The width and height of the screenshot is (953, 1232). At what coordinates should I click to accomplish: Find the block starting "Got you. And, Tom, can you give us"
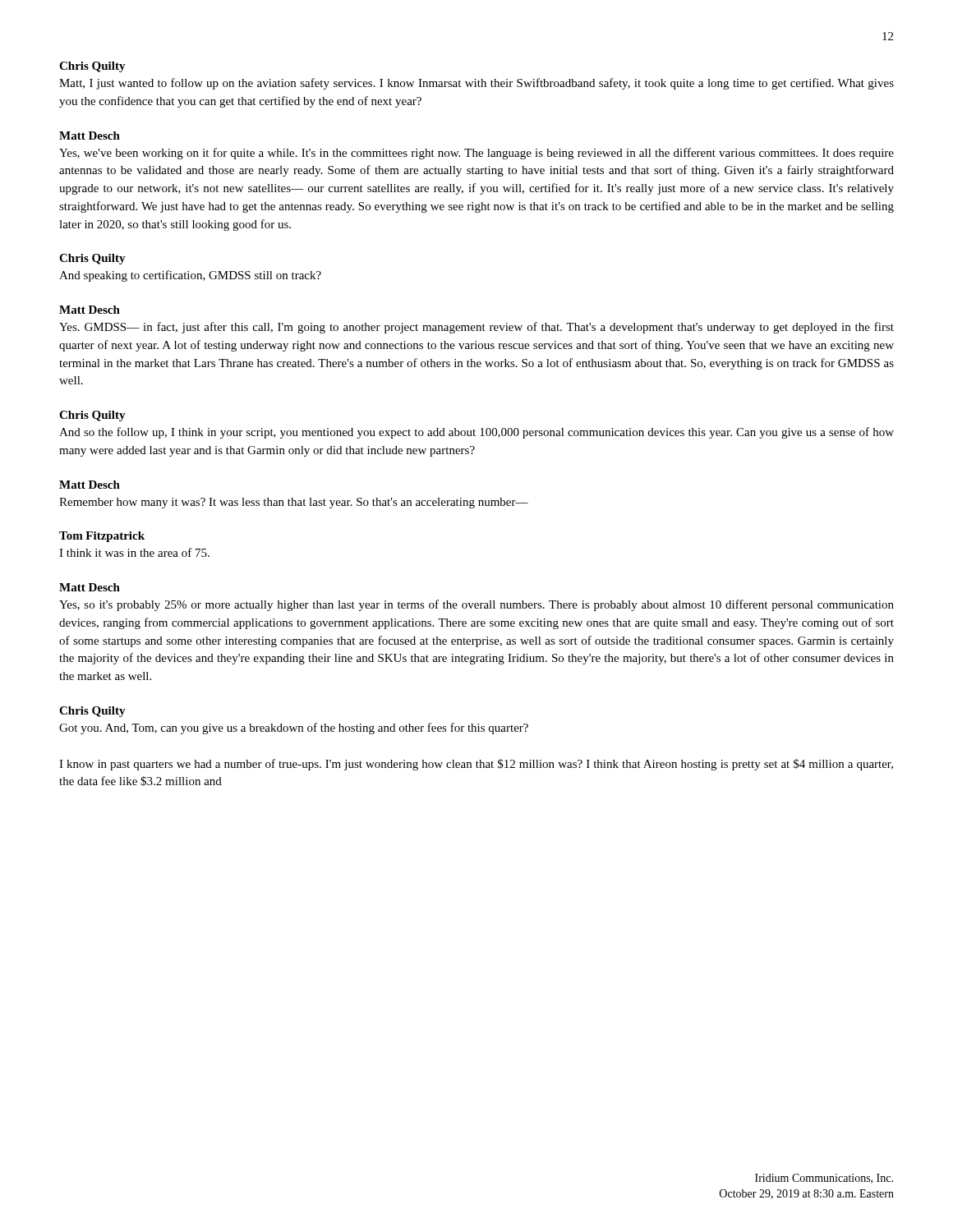pyautogui.click(x=476, y=728)
